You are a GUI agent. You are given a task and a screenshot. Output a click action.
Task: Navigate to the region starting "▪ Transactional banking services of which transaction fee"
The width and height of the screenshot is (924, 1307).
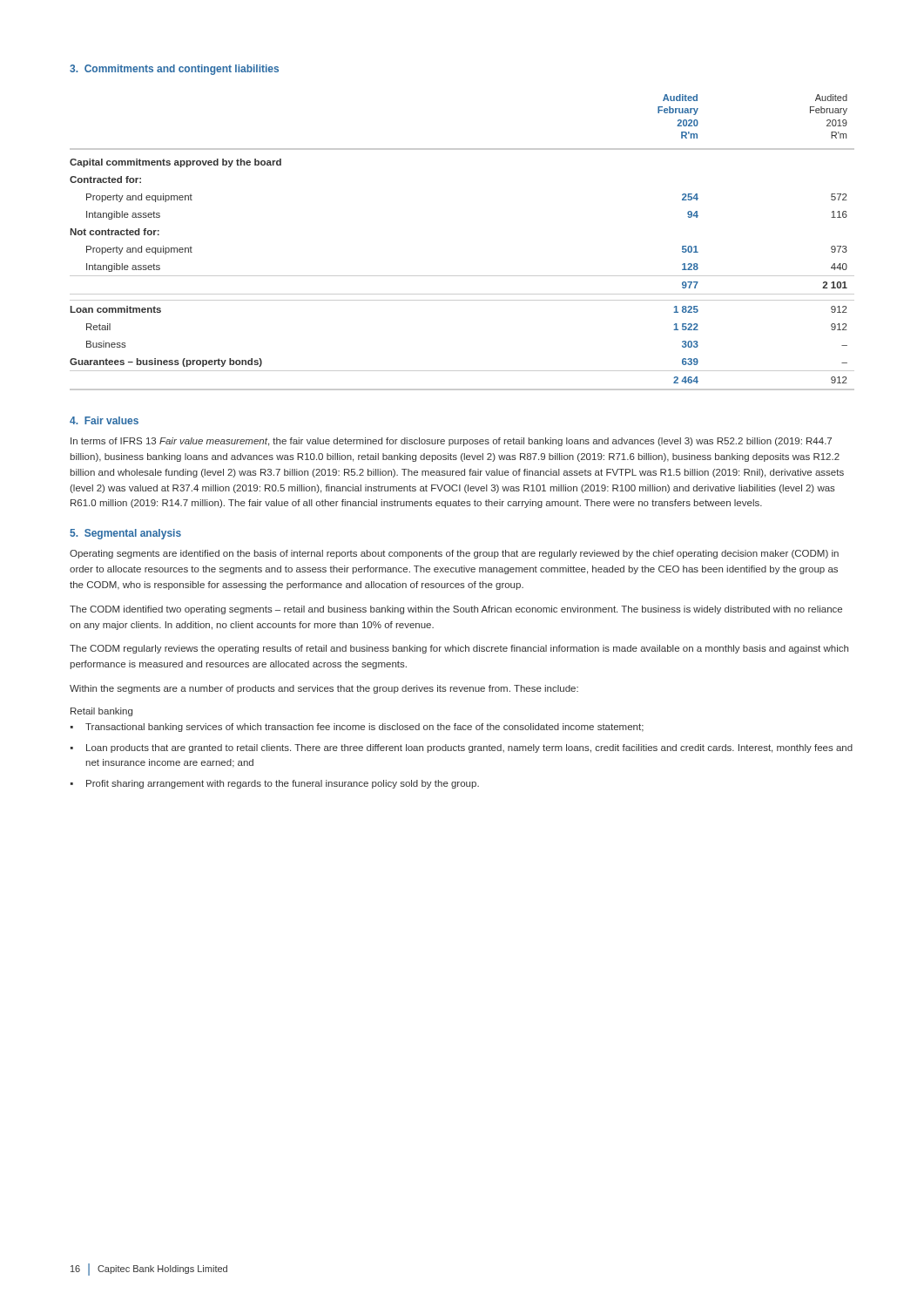(x=357, y=727)
